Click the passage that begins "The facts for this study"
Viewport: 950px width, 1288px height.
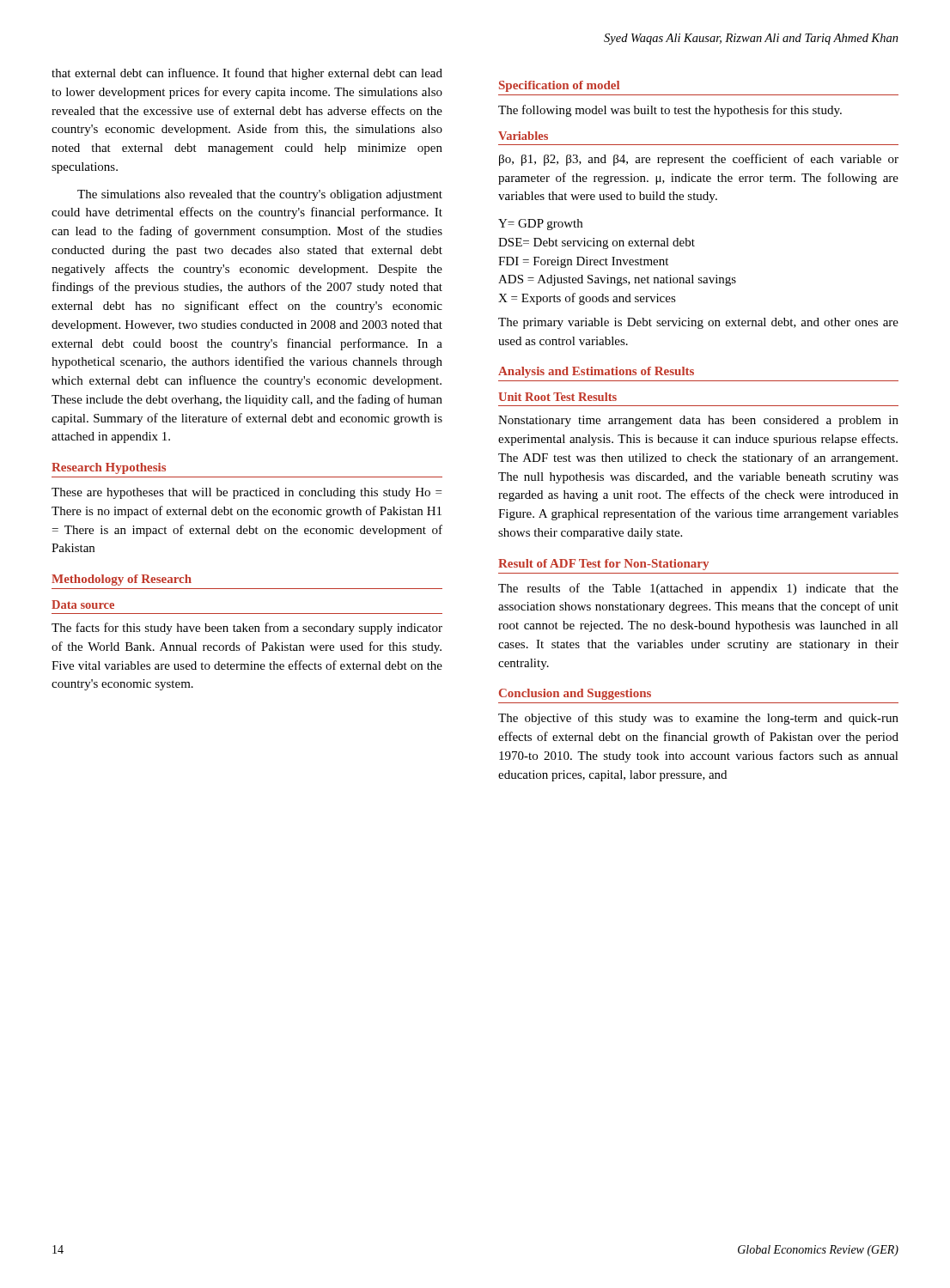point(247,656)
